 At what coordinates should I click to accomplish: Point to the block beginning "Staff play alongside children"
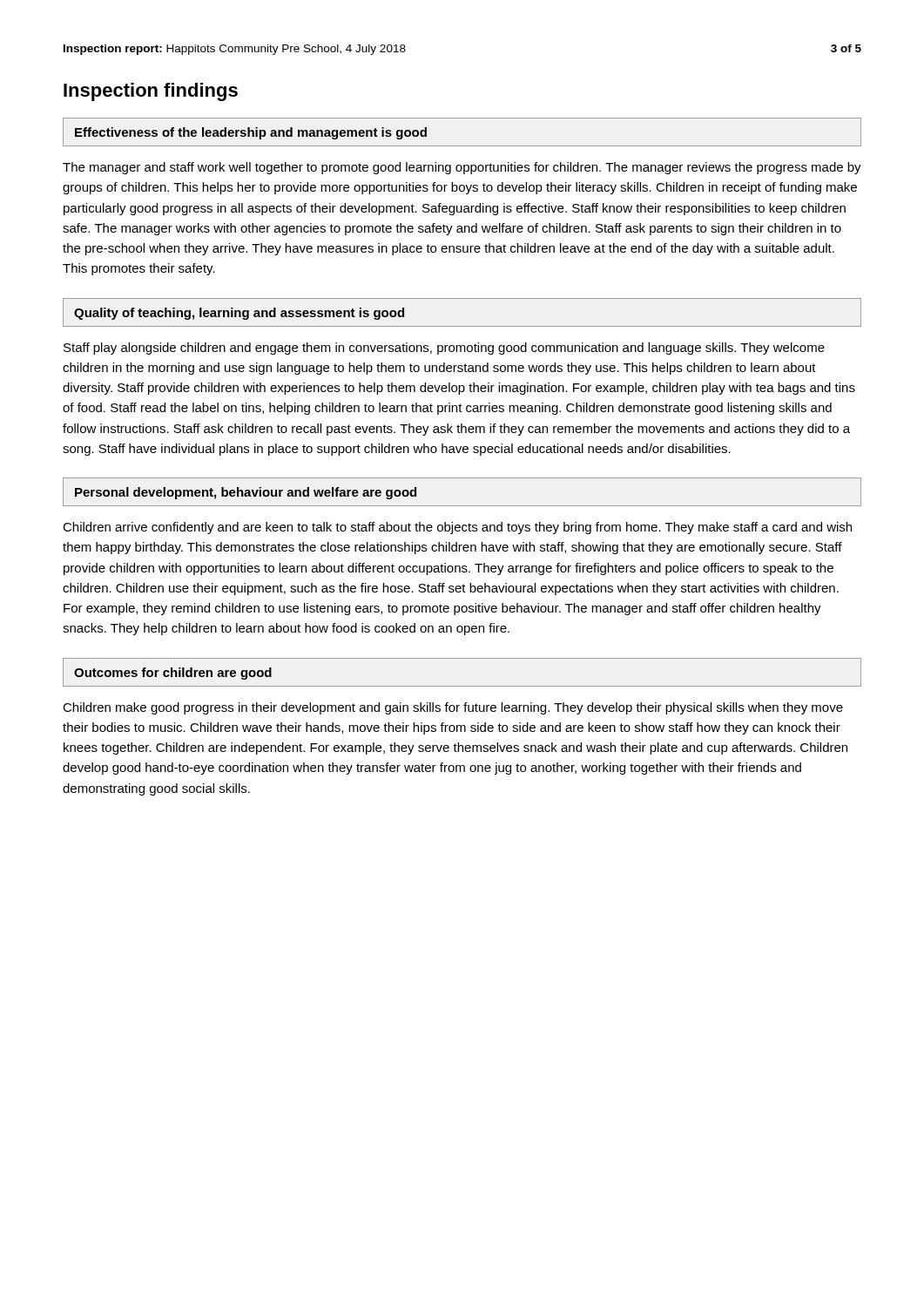[459, 397]
